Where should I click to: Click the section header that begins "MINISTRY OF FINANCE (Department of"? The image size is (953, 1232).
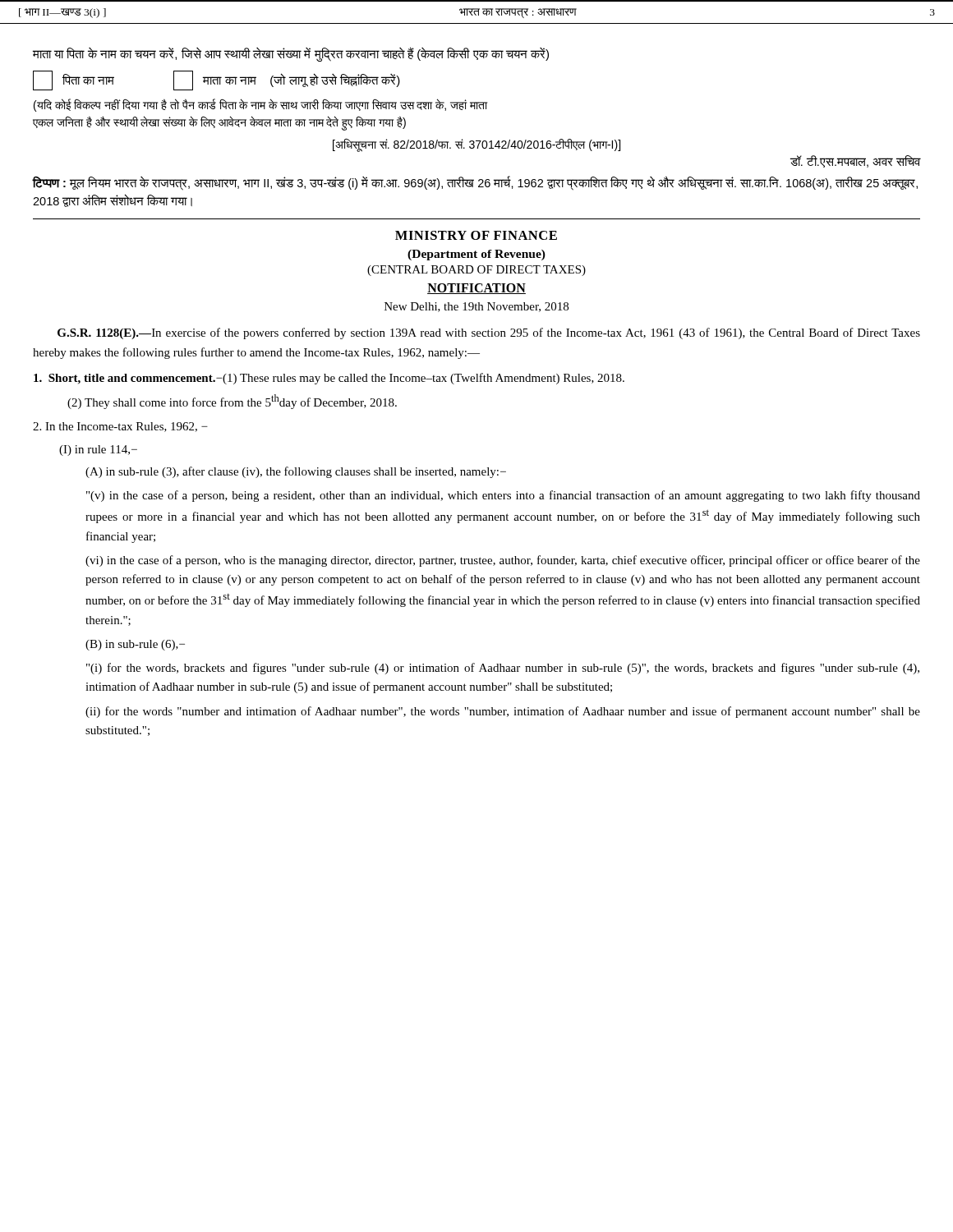coord(476,271)
